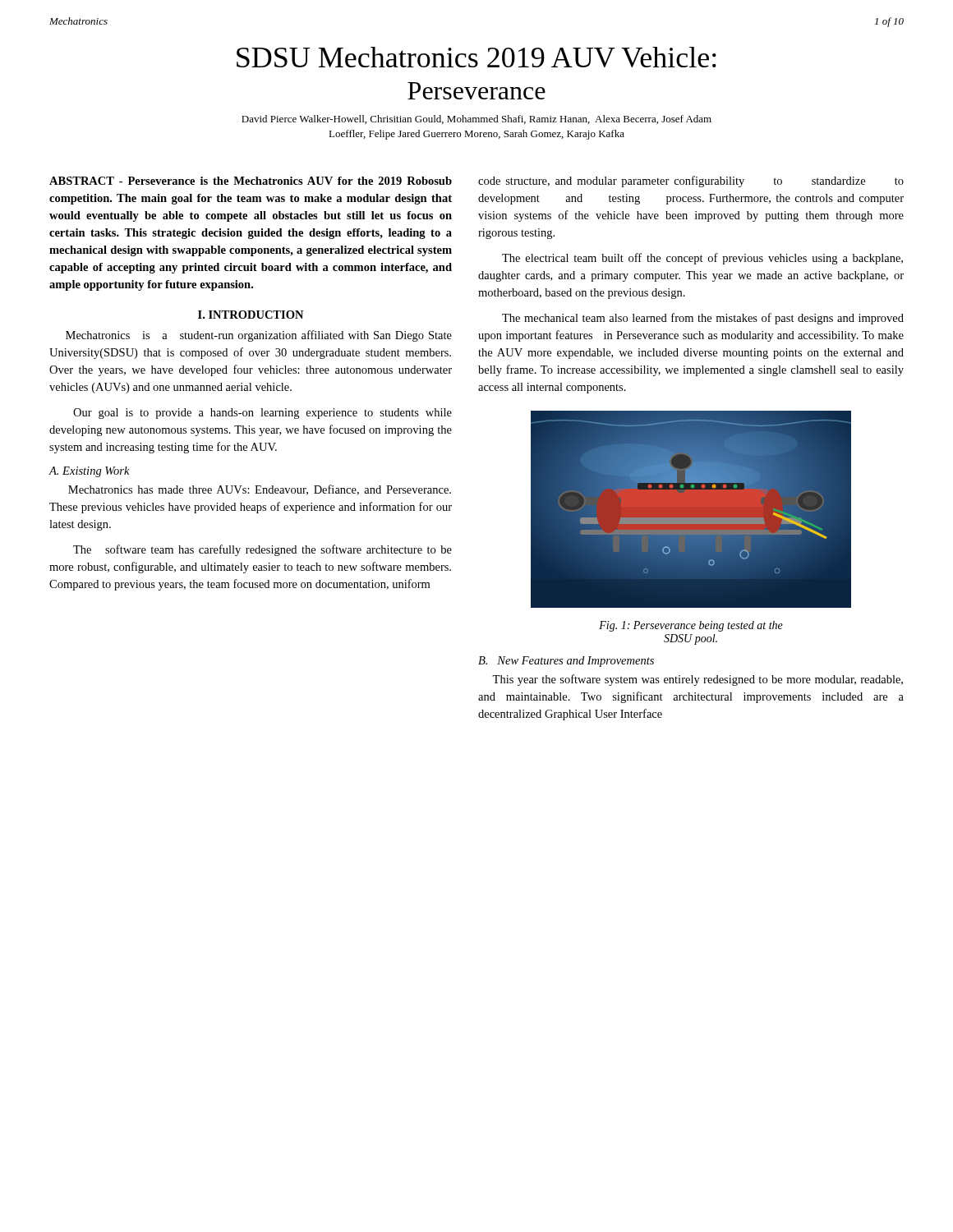Locate the region starting "Fig. 1: Perseverance"
The height and width of the screenshot is (1232, 953).
point(691,632)
